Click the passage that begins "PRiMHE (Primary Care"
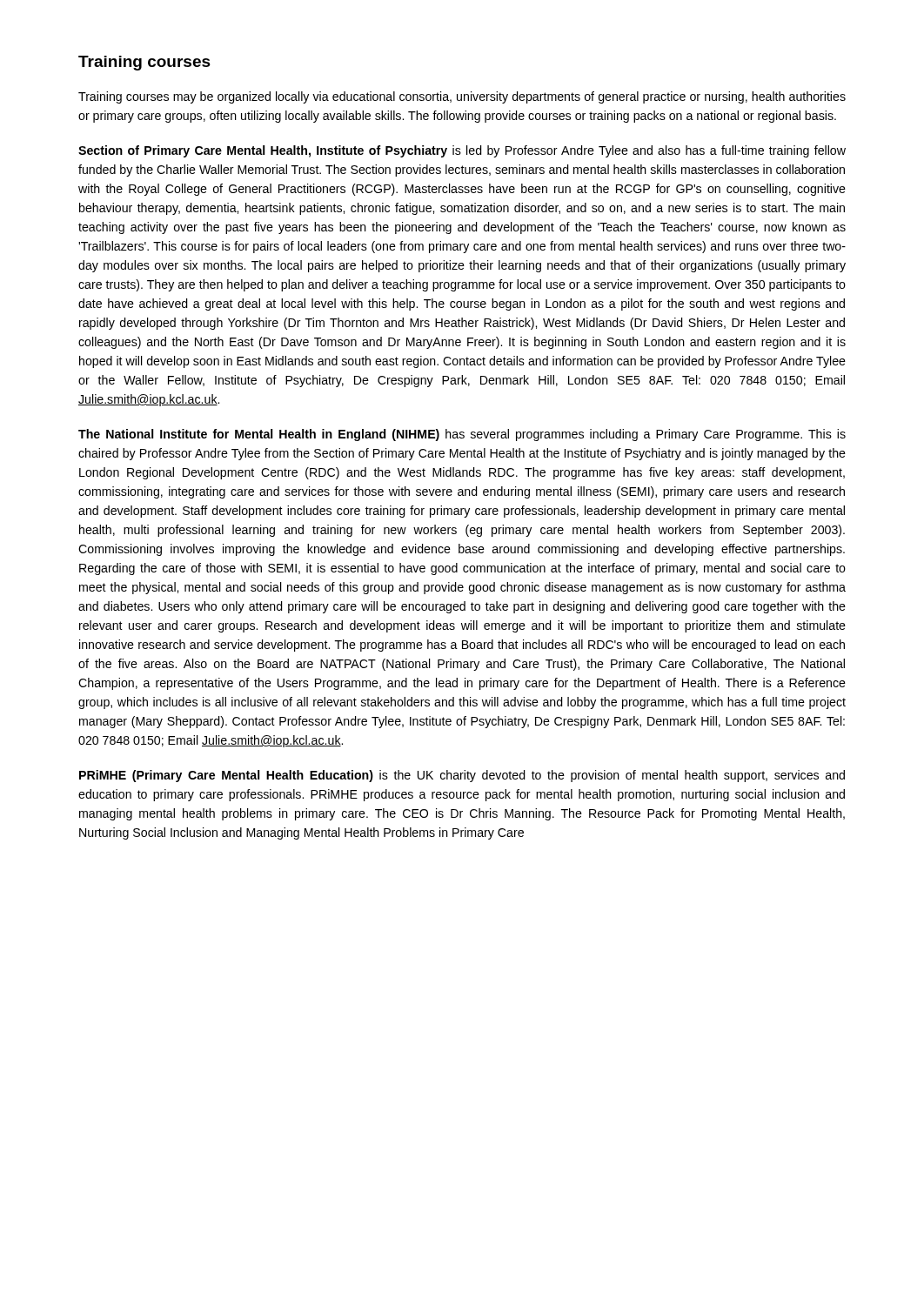 point(462,804)
